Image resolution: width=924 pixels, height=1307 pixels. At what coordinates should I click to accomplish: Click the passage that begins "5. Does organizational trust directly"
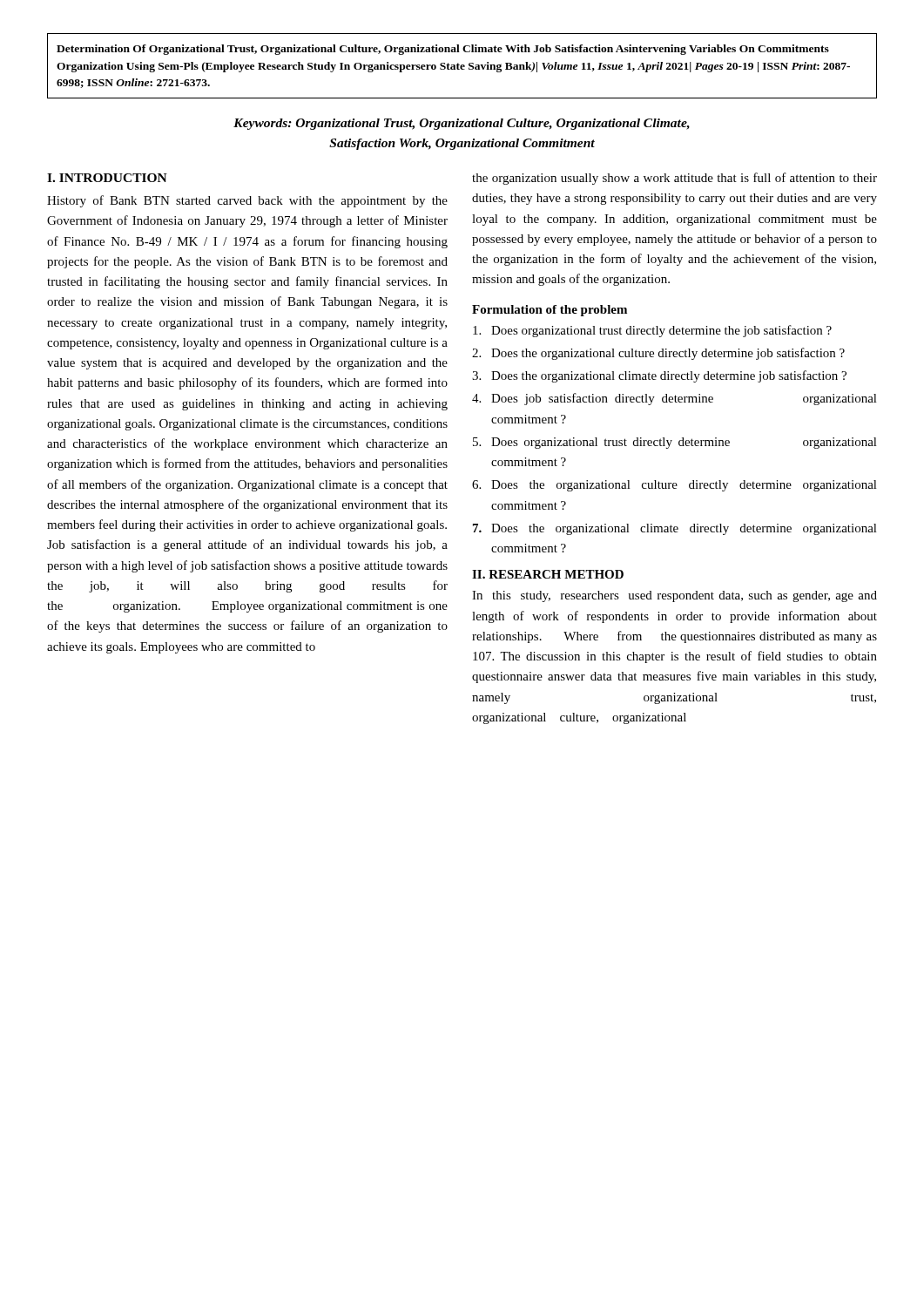[x=674, y=452]
